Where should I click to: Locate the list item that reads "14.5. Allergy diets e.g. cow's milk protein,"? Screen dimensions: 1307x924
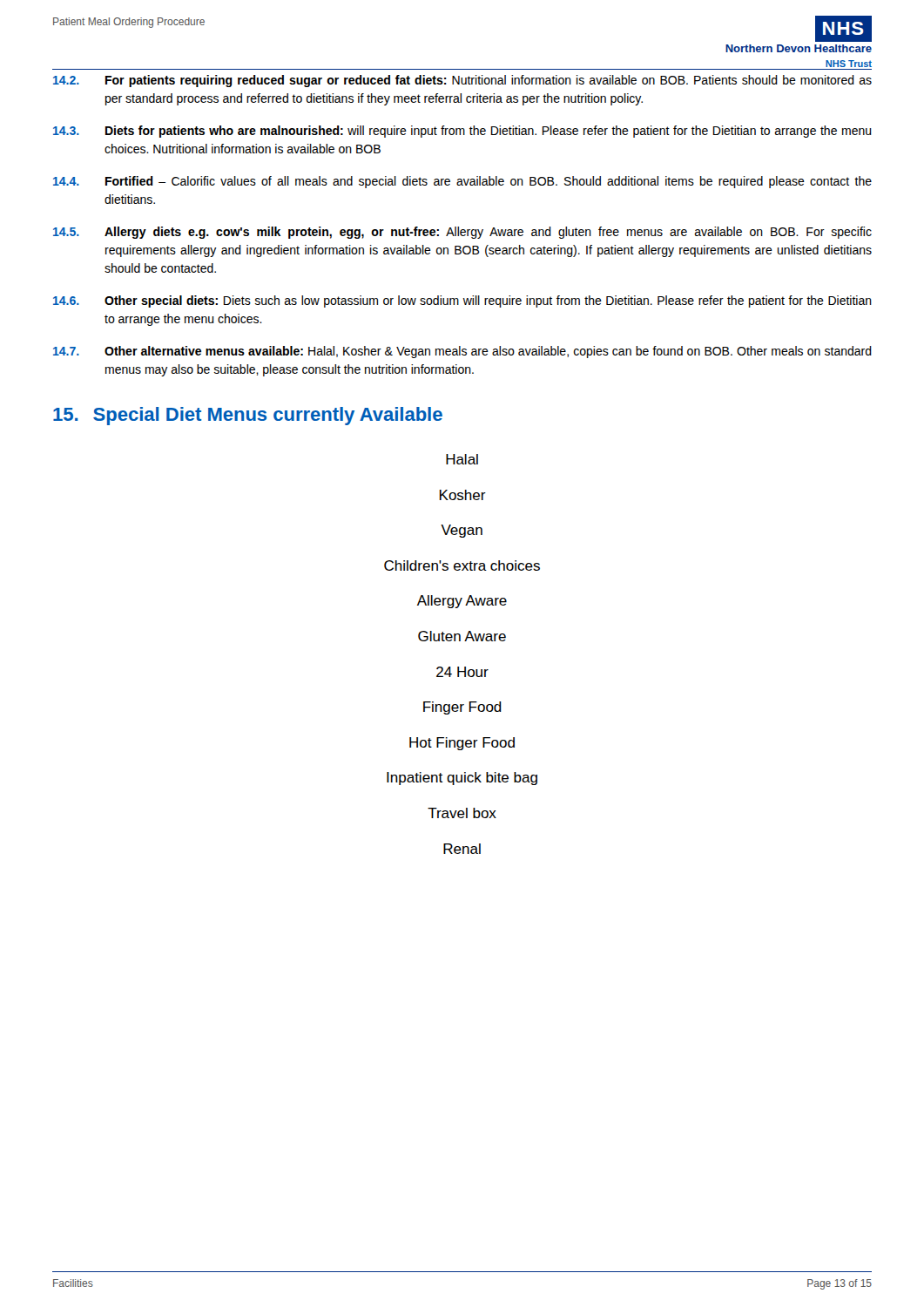pyautogui.click(x=462, y=251)
